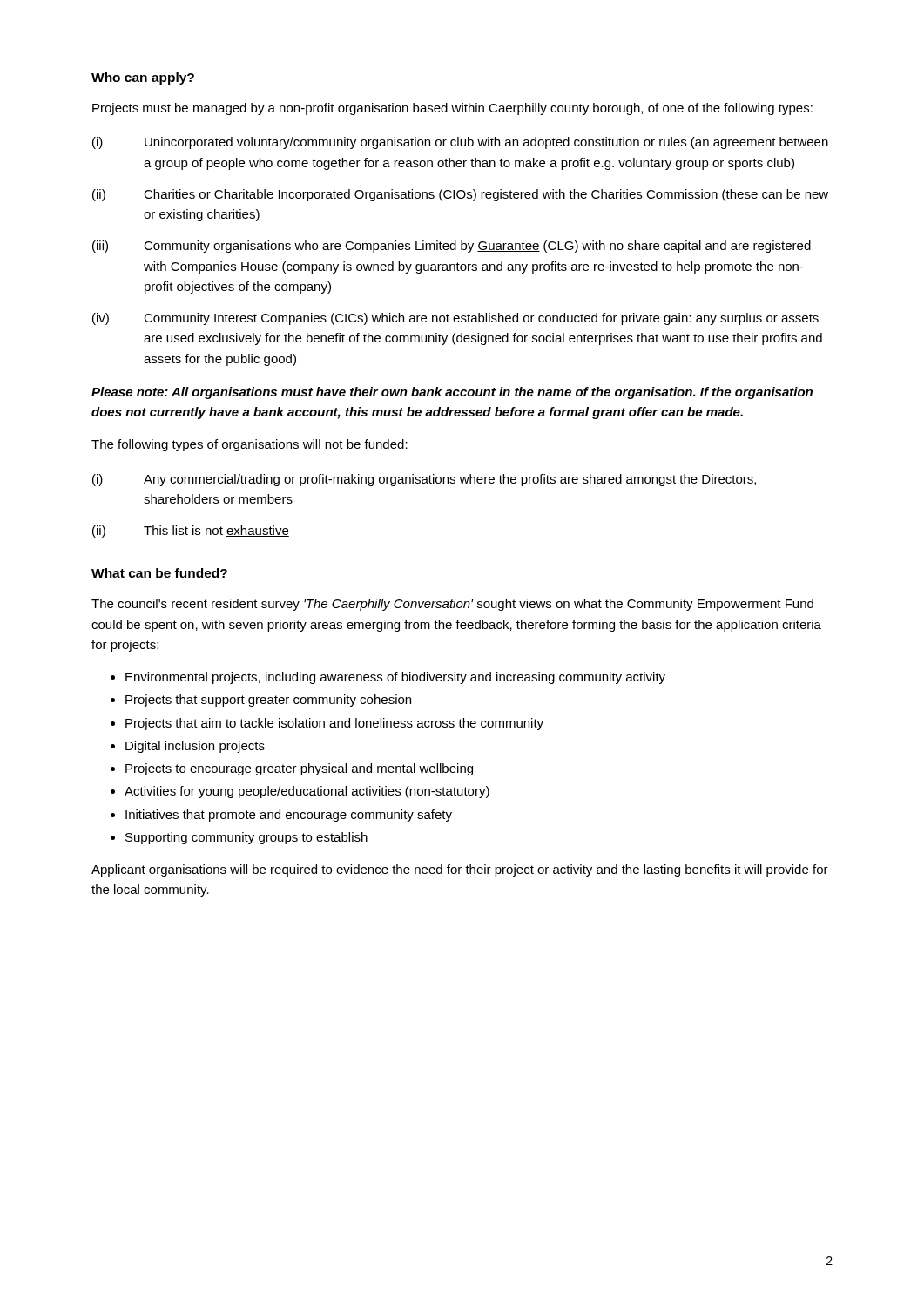Find the region starting "(ii) Charities or Charitable Incorporated Organisations"
The height and width of the screenshot is (1307, 924).
click(x=462, y=205)
